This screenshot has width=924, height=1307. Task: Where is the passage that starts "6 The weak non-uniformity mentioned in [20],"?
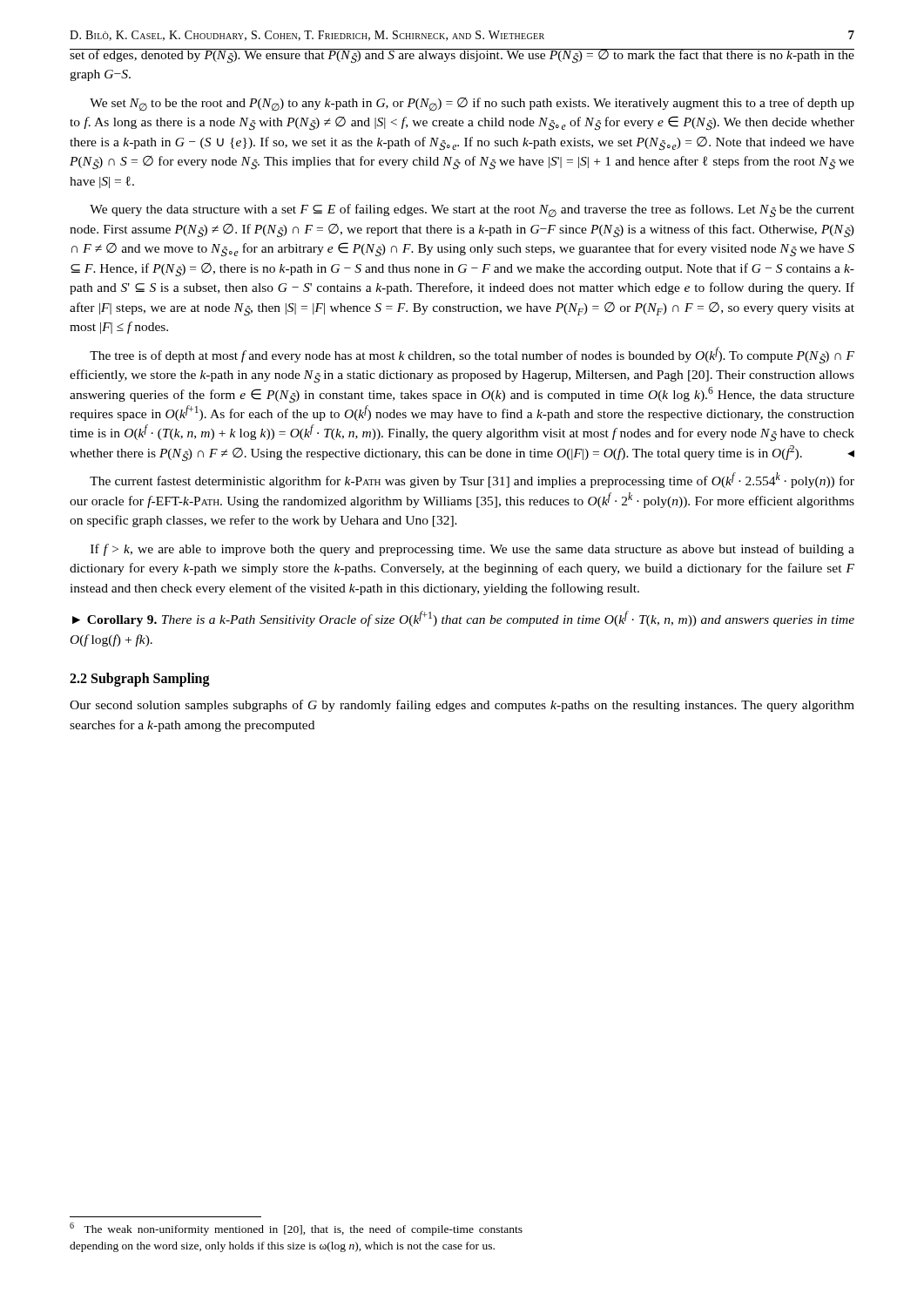pyautogui.click(x=296, y=1237)
